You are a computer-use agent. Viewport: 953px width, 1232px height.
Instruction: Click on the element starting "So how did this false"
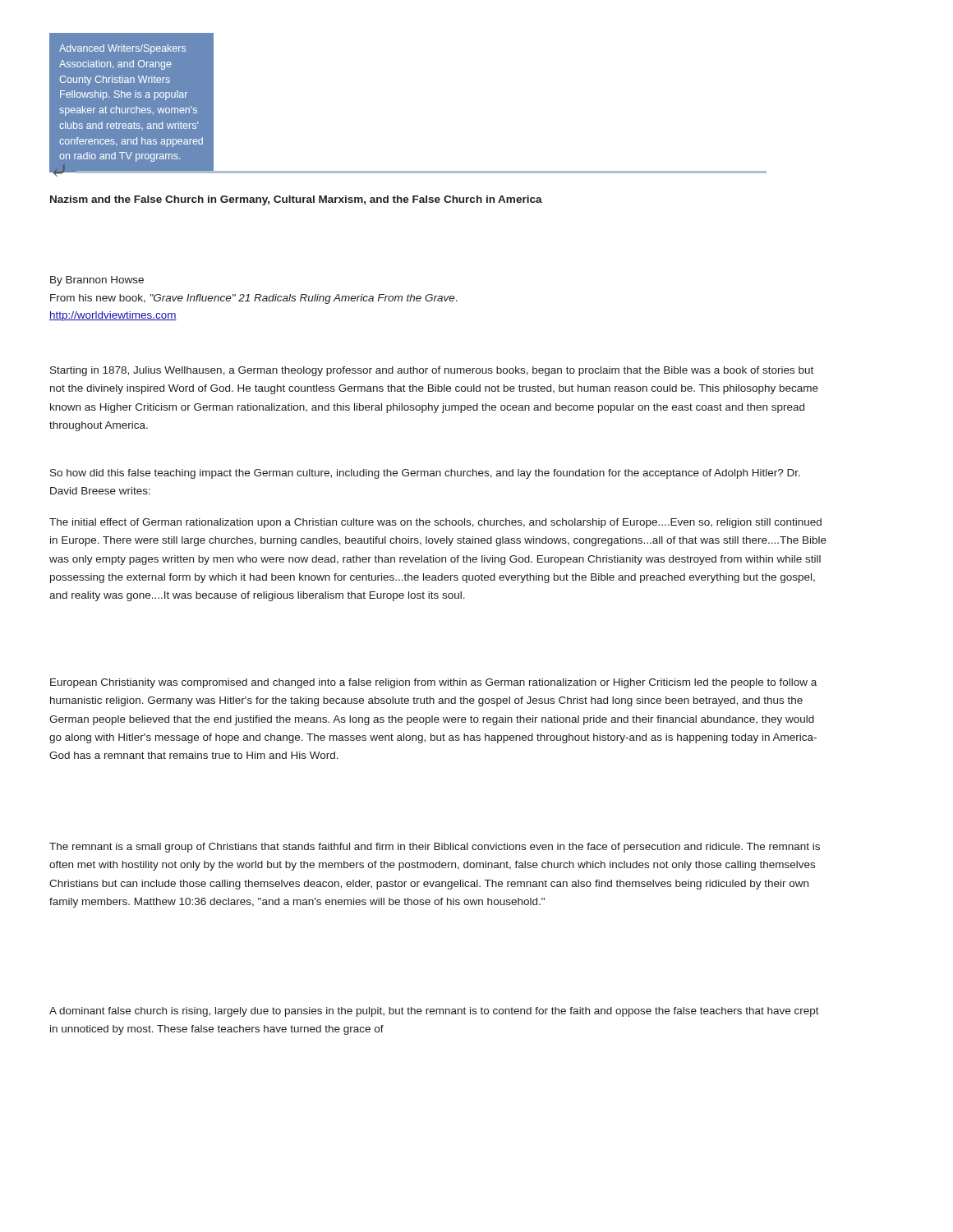(425, 482)
